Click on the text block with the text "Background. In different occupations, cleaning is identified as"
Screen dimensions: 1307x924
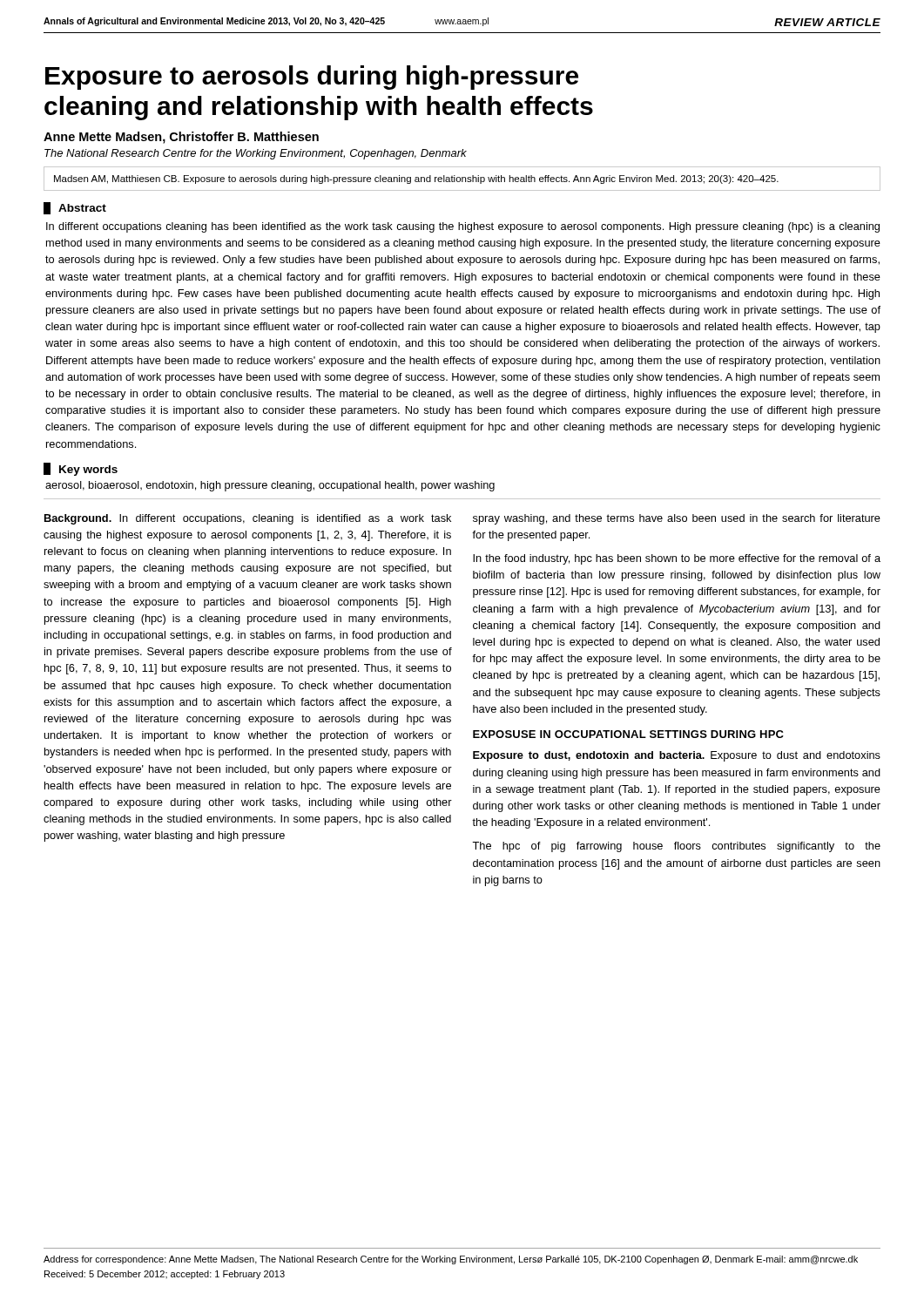248,677
